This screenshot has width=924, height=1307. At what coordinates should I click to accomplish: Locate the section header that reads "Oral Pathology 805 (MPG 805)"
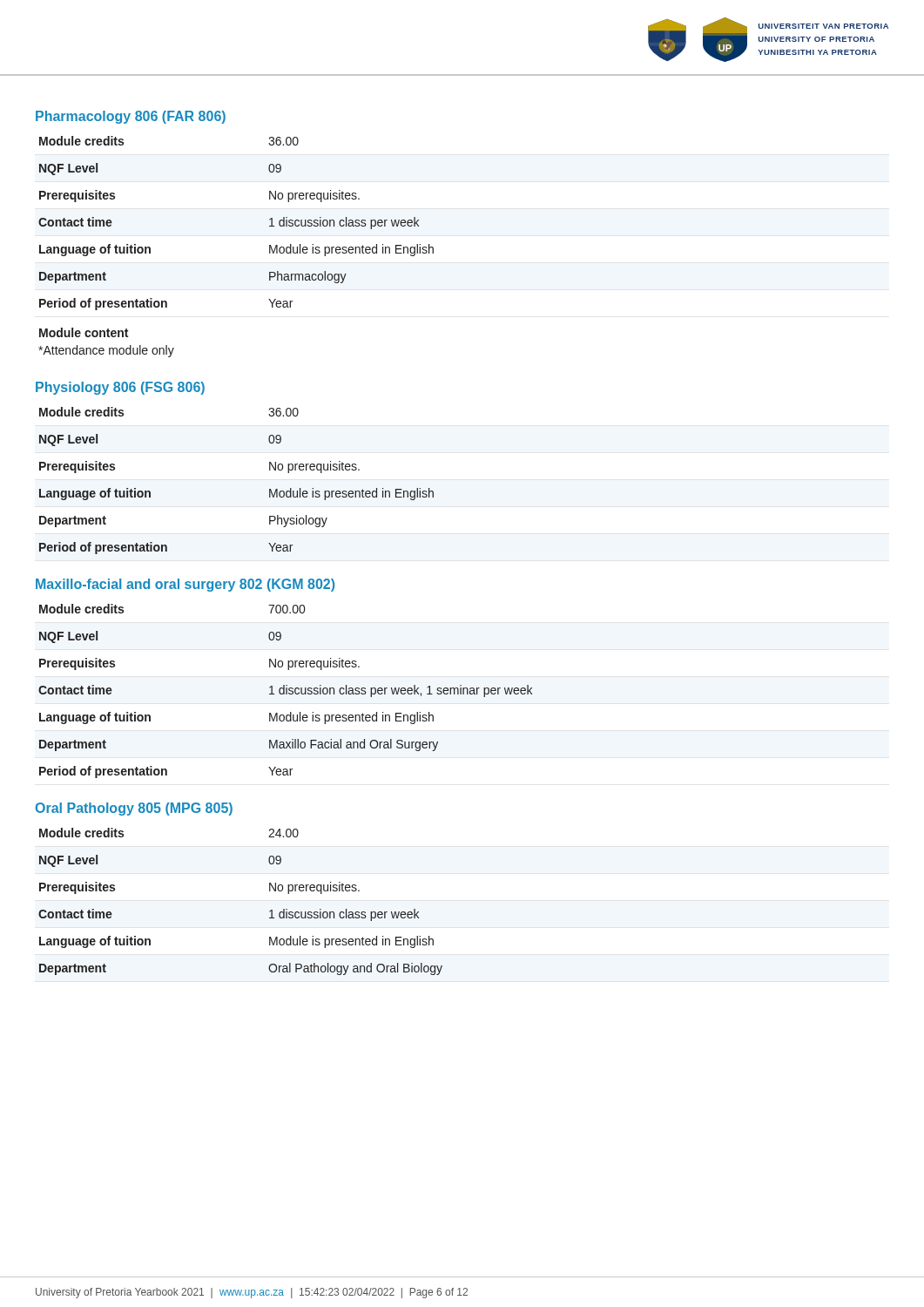click(x=134, y=808)
